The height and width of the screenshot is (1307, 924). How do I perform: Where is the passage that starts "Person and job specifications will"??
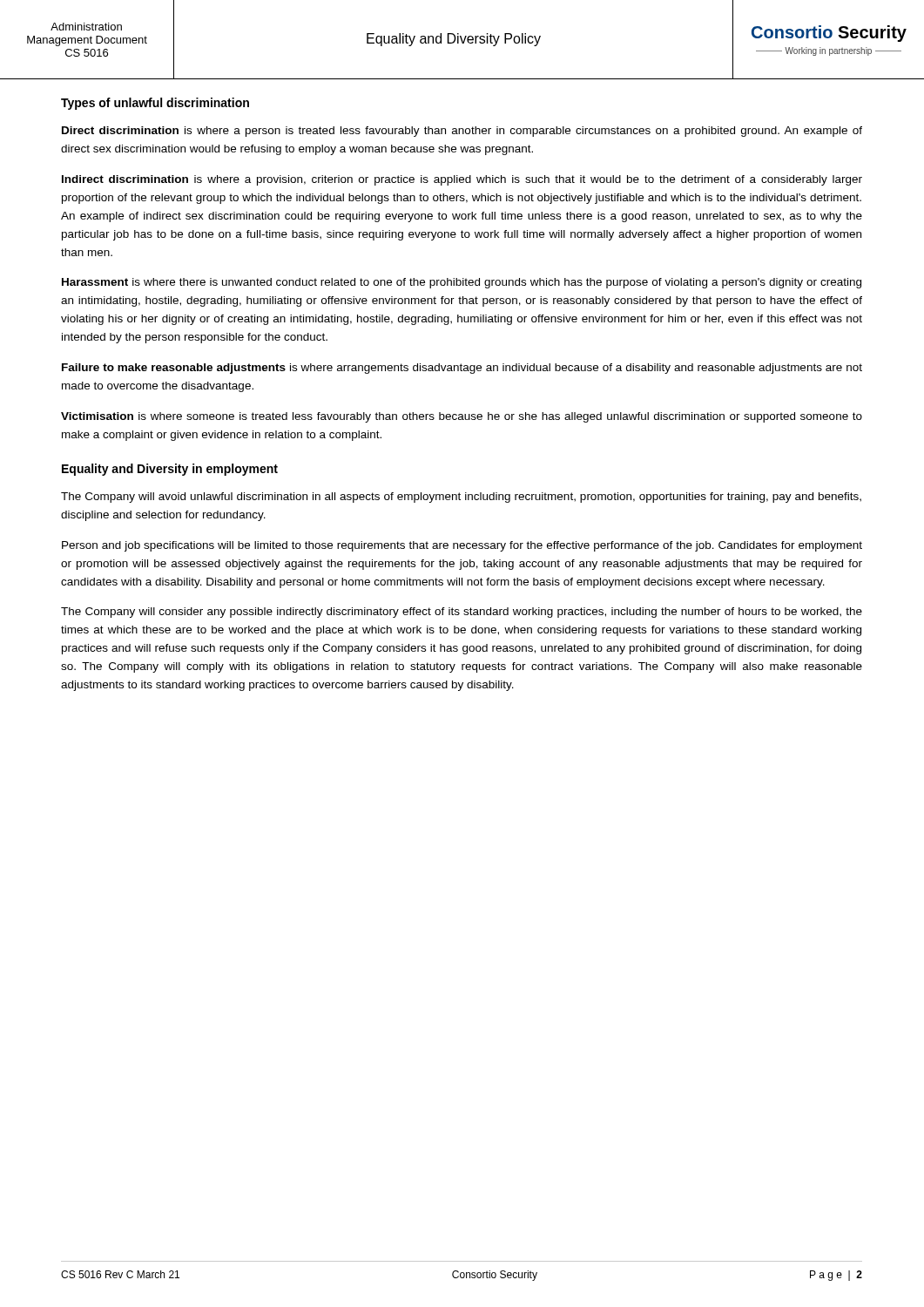[x=462, y=563]
